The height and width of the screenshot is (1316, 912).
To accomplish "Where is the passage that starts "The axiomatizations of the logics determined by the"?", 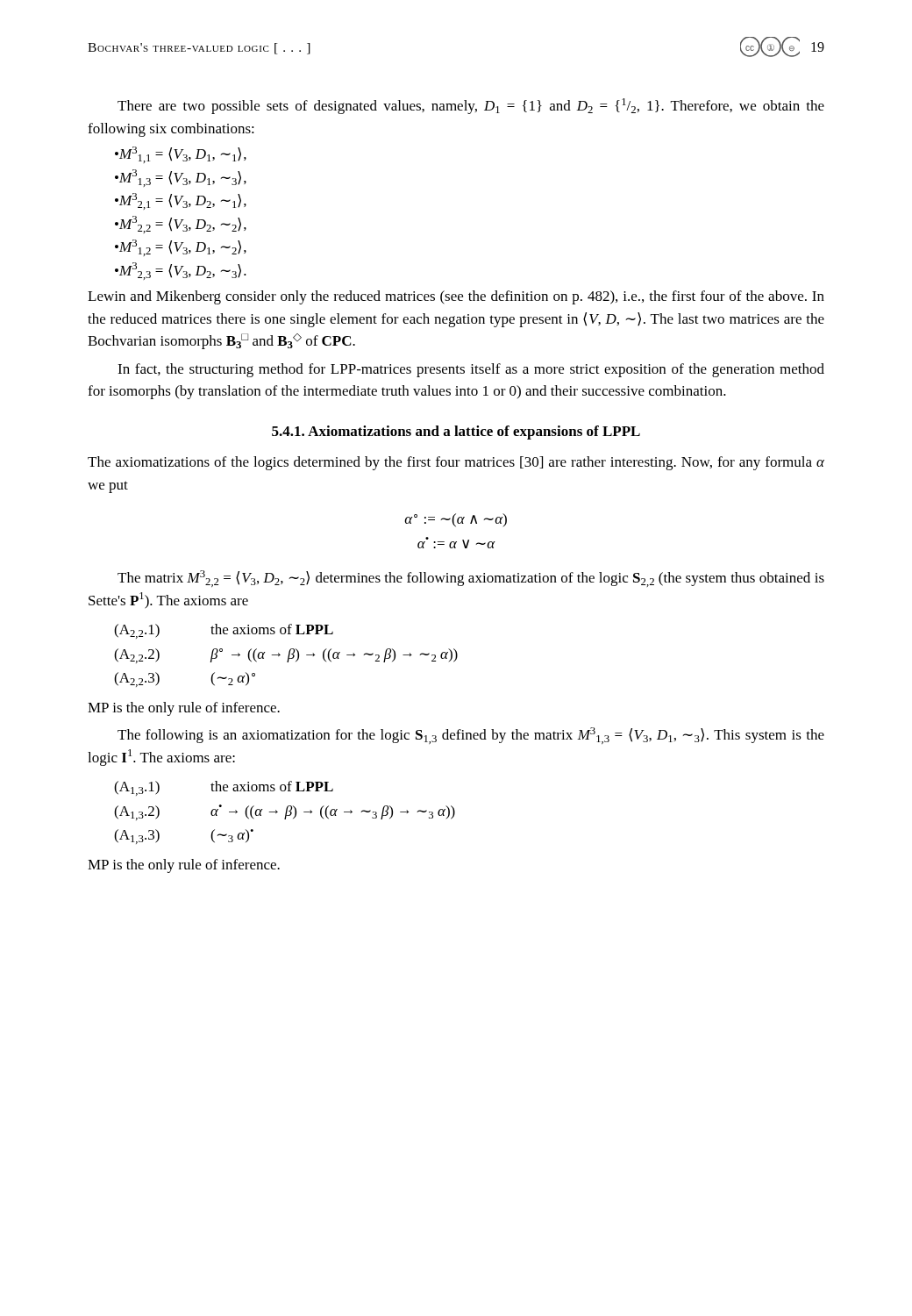I will coord(456,473).
